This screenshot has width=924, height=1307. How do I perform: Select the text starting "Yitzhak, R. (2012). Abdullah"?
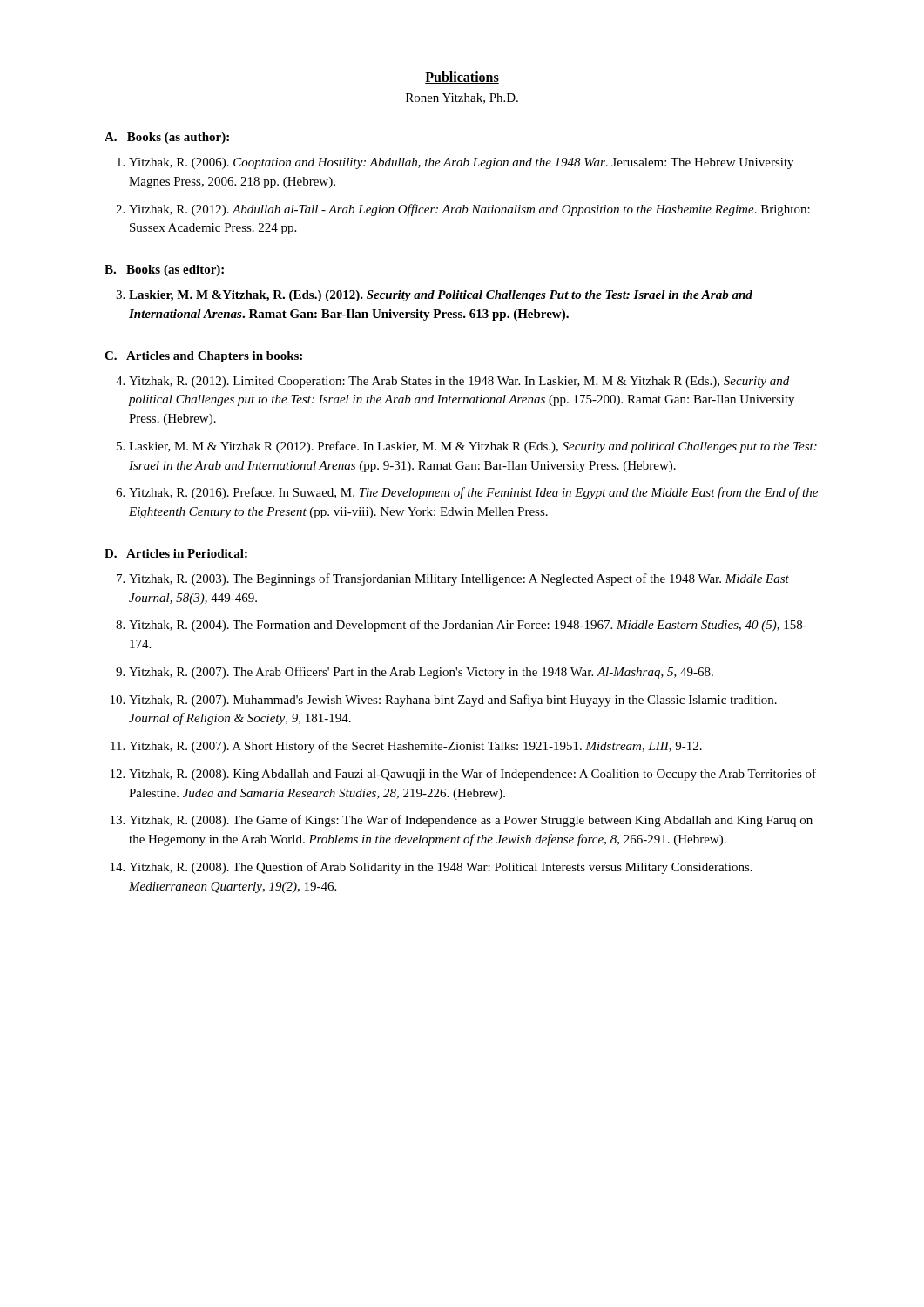pyautogui.click(x=470, y=218)
